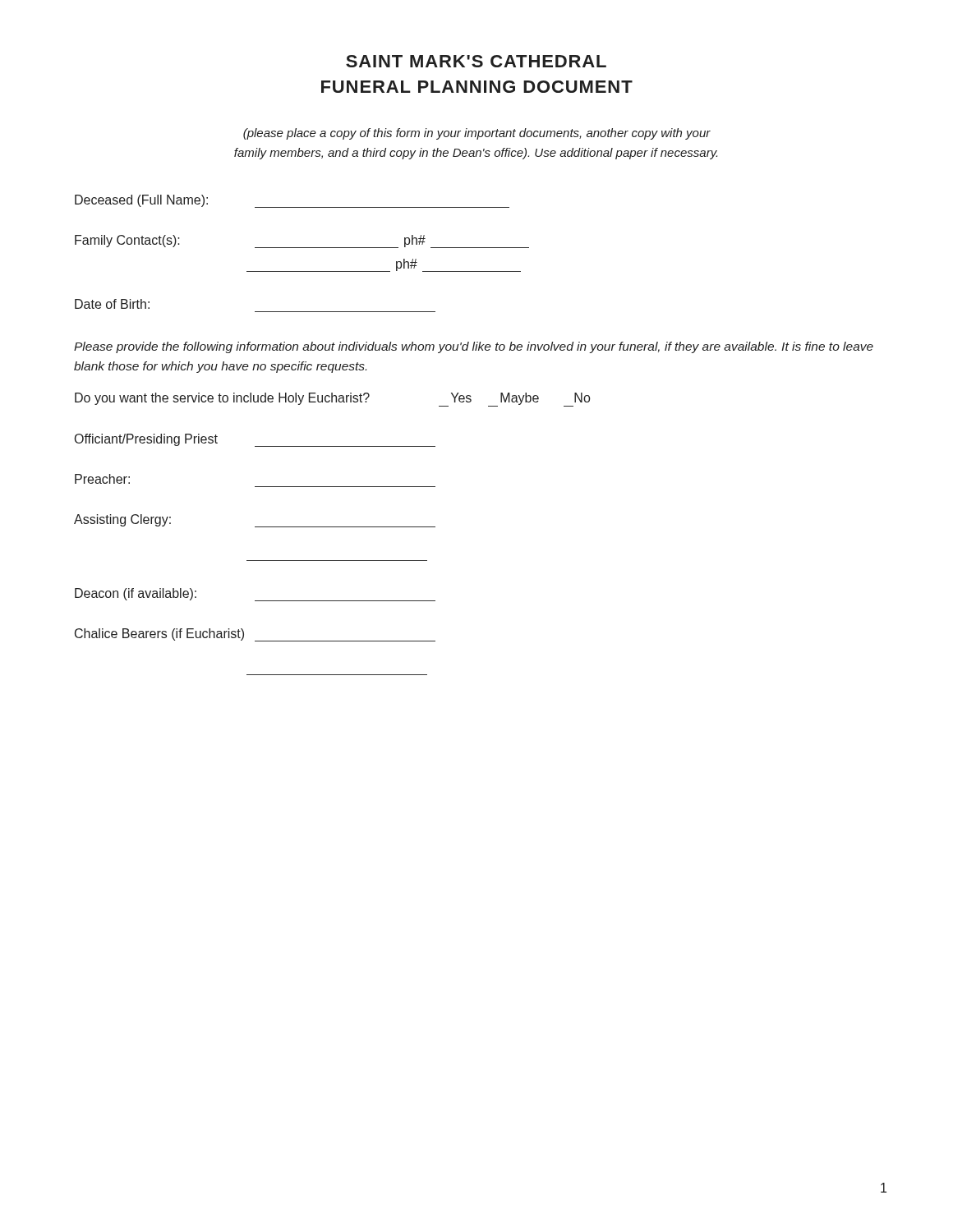Select the text containing "Date of Birth:"
Image resolution: width=953 pixels, height=1232 pixels.
click(x=112, y=304)
